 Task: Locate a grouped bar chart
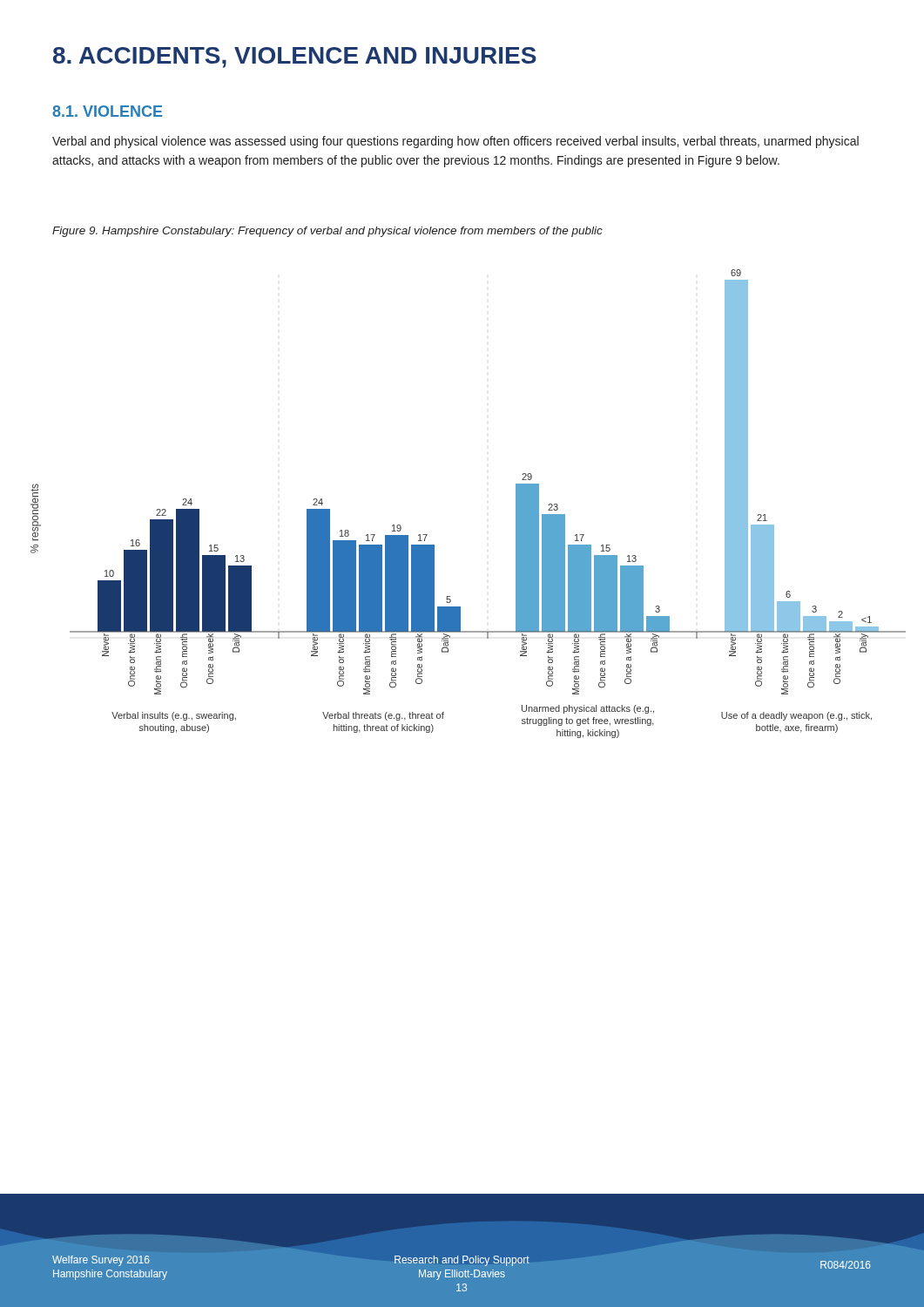pos(471,499)
